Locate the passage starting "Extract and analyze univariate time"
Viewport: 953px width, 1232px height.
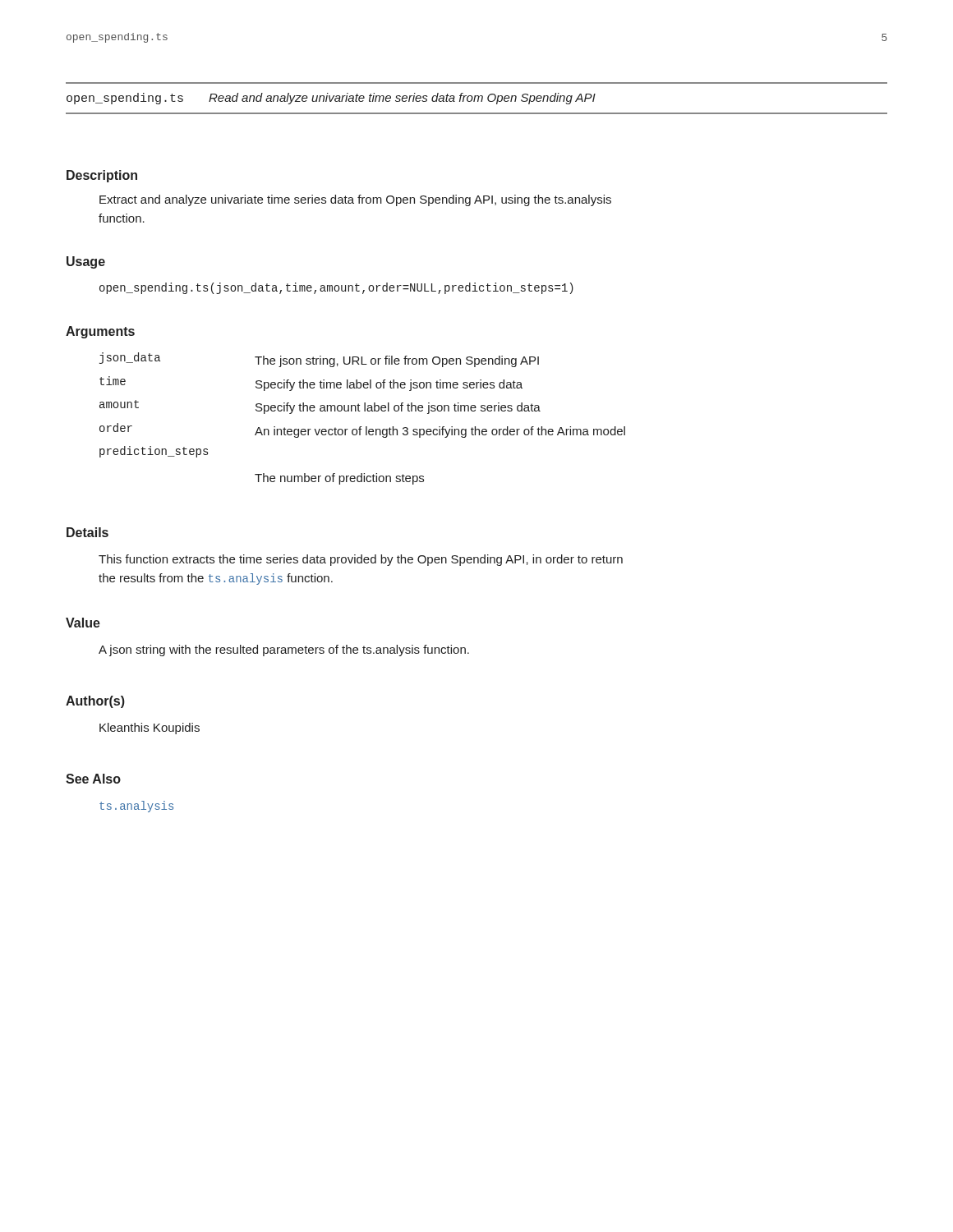coord(493,209)
